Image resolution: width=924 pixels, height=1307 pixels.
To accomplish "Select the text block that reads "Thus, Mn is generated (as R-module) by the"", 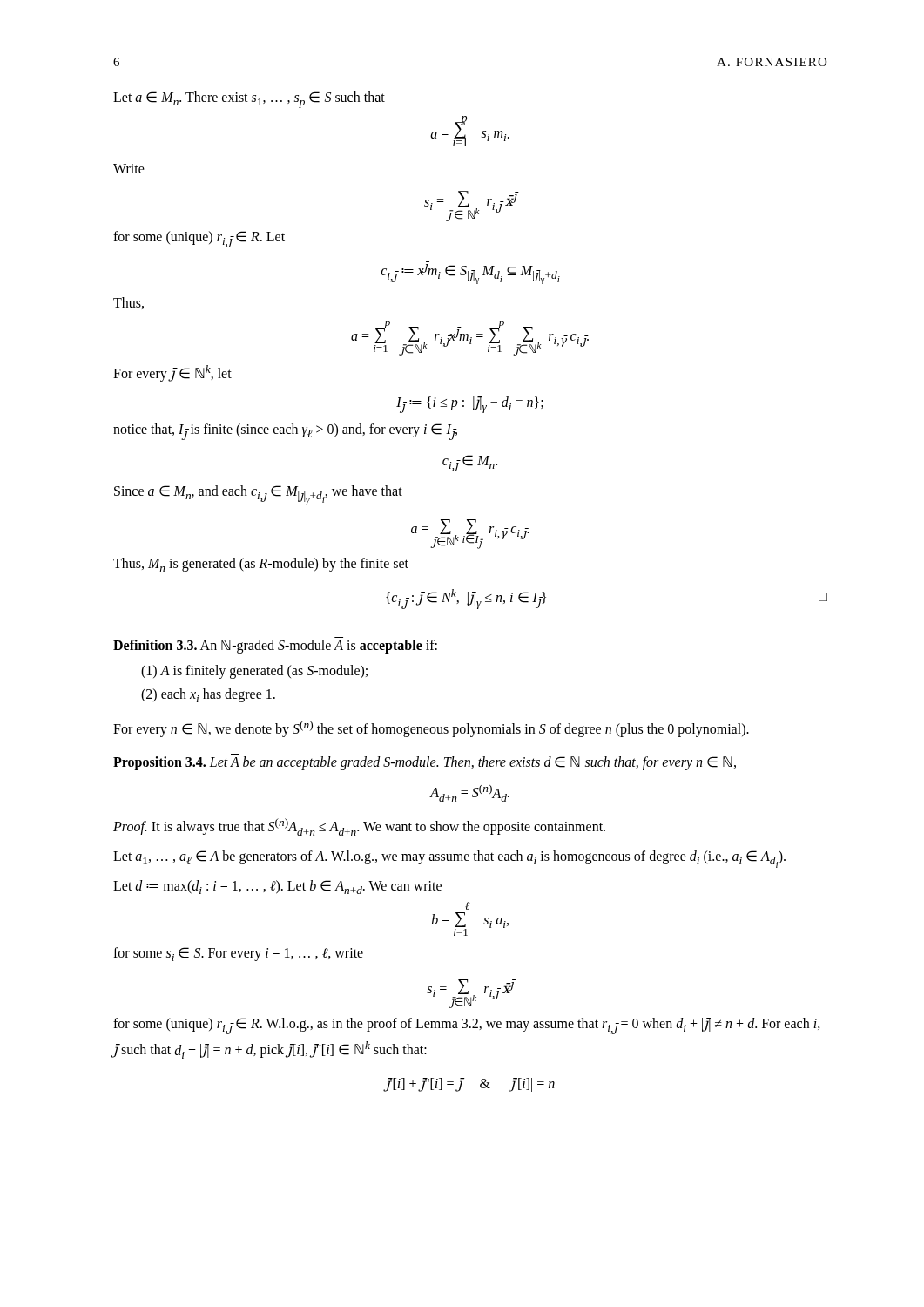I will click(261, 565).
